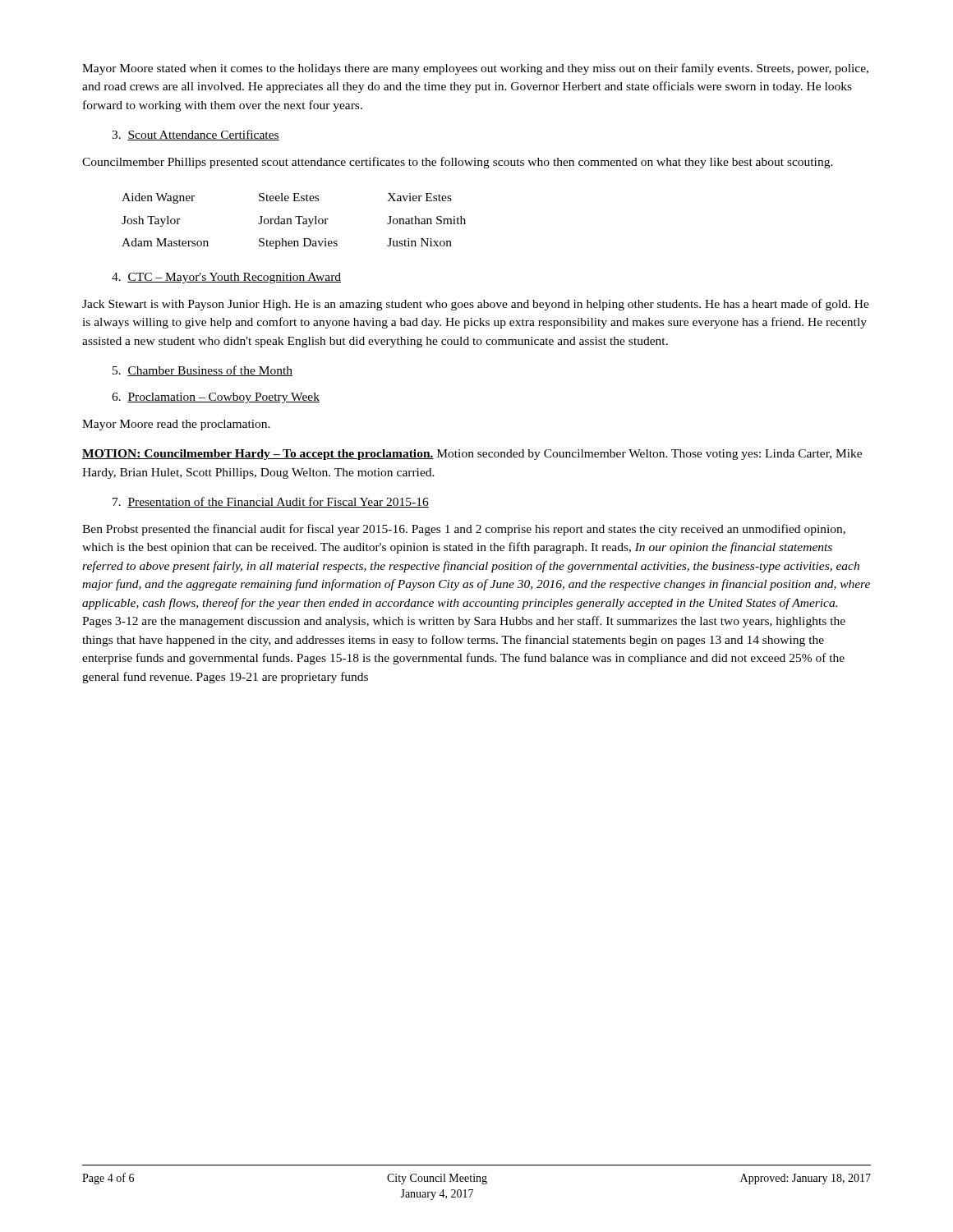
Task: Find the block on this page that starts "5. Chamber Business of the"
Action: tap(202, 370)
